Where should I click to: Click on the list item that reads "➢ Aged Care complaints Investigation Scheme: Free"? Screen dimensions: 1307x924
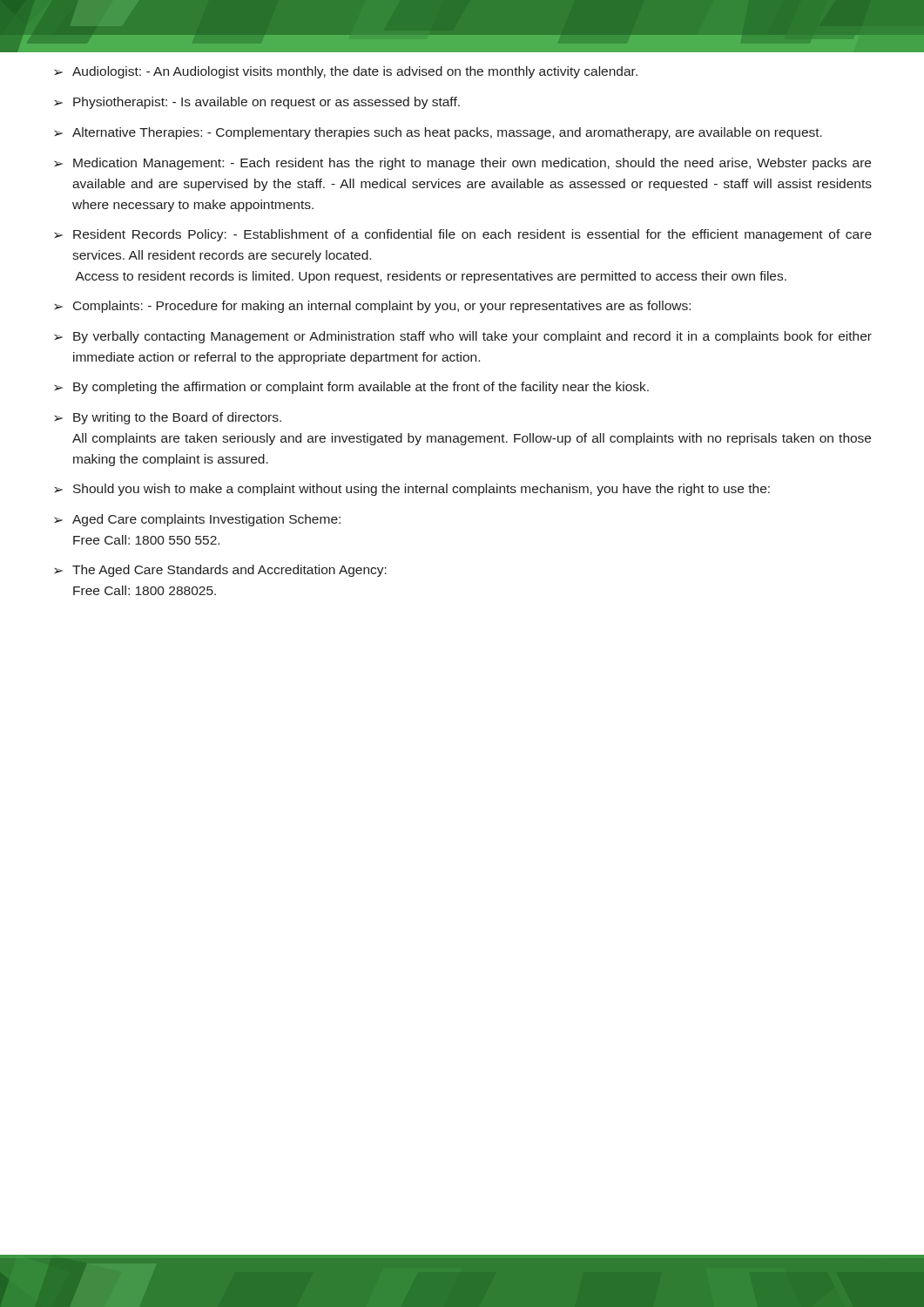point(197,520)
